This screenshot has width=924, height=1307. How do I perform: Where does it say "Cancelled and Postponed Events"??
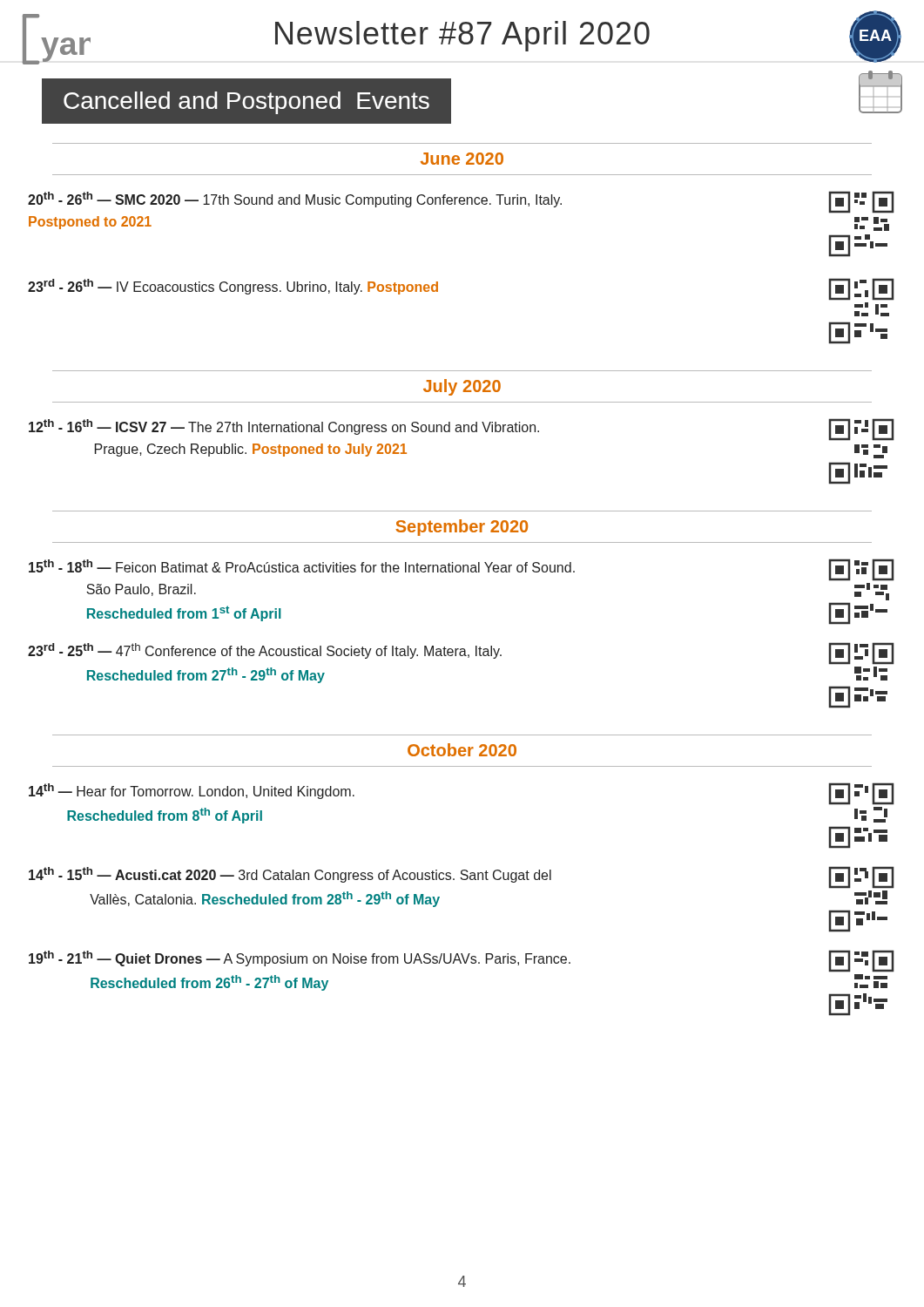(x=246, y=101)
